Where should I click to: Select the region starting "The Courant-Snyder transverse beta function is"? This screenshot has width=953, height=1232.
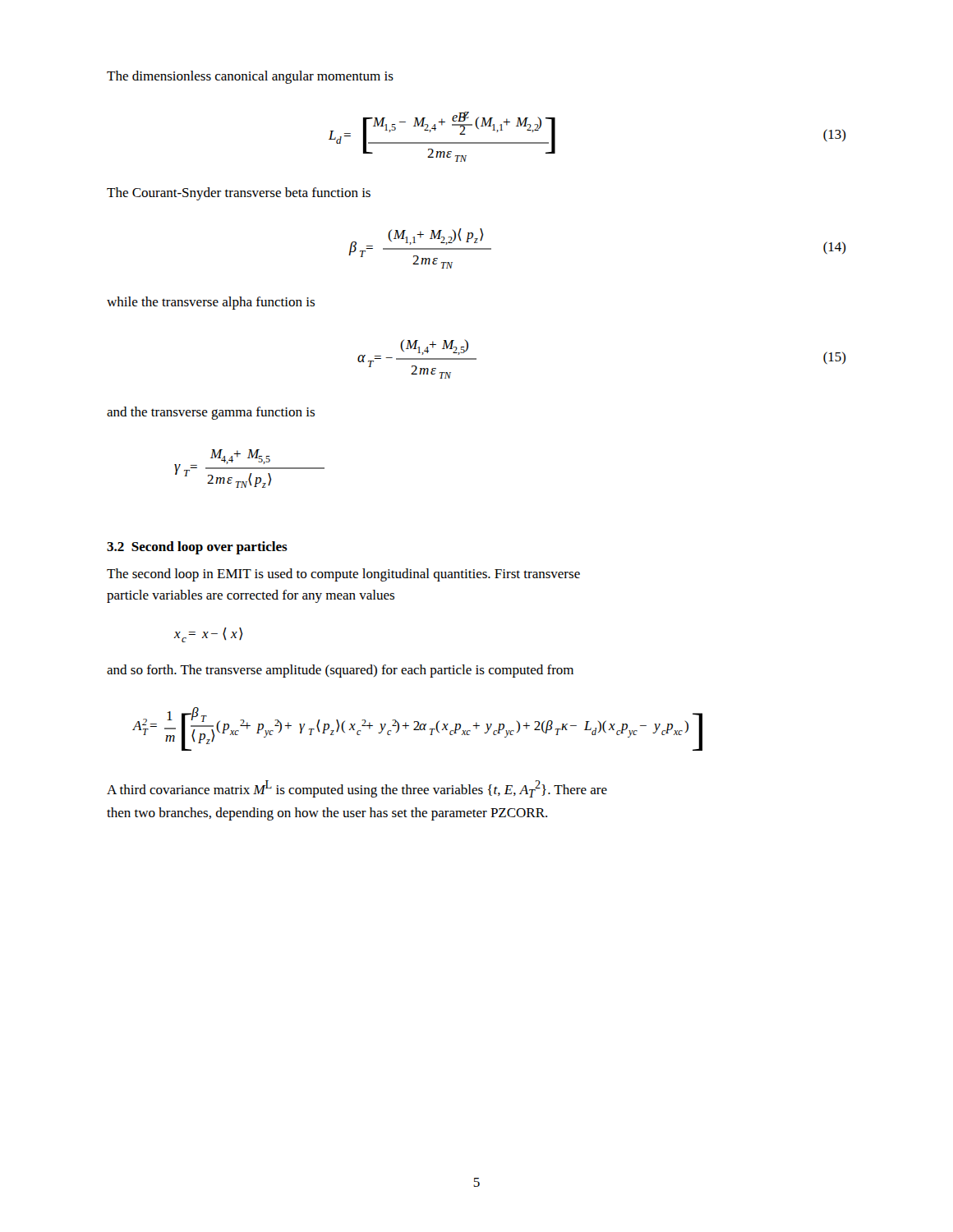click(x=239, y=194)
